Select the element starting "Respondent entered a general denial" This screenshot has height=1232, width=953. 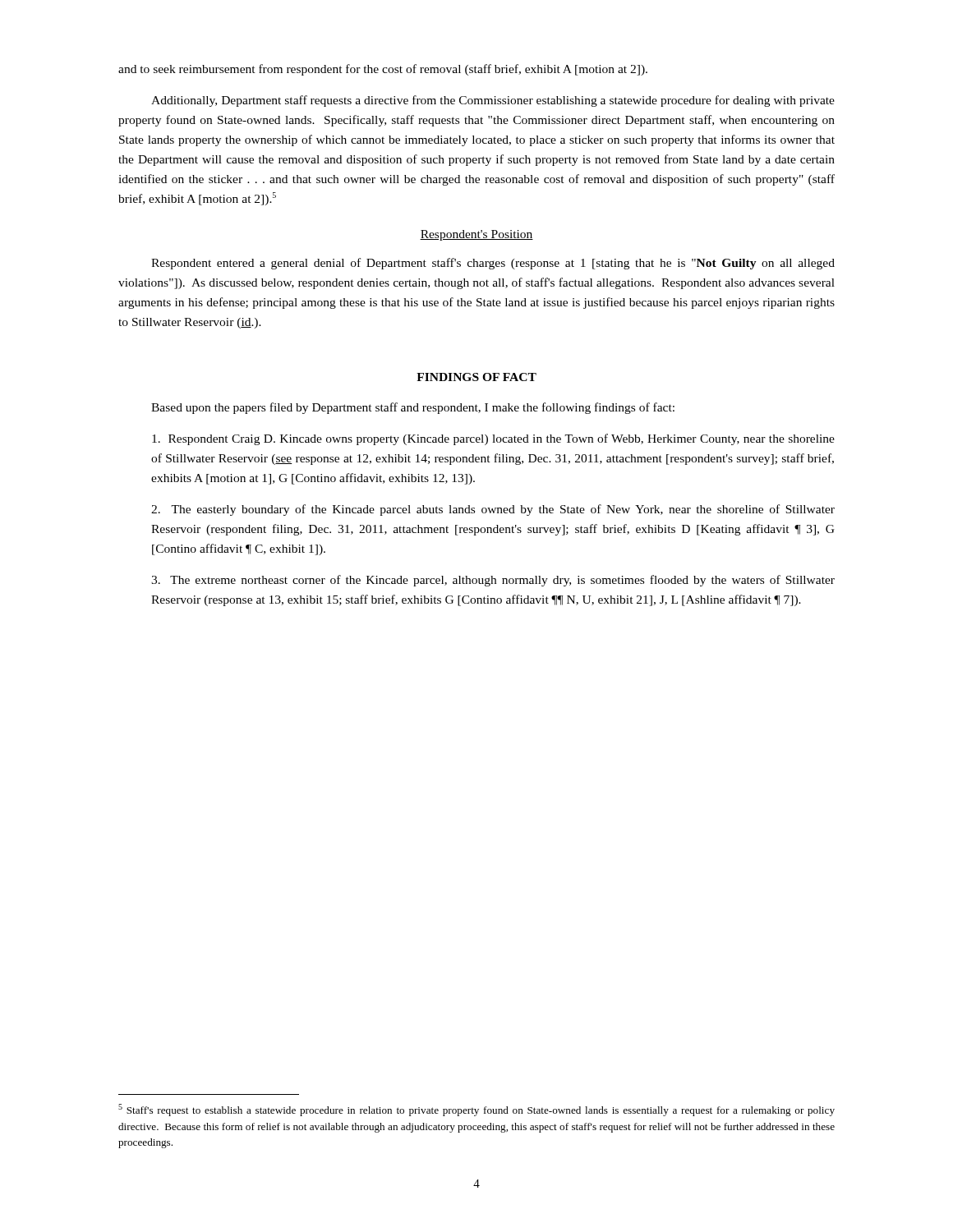point(476,292)
